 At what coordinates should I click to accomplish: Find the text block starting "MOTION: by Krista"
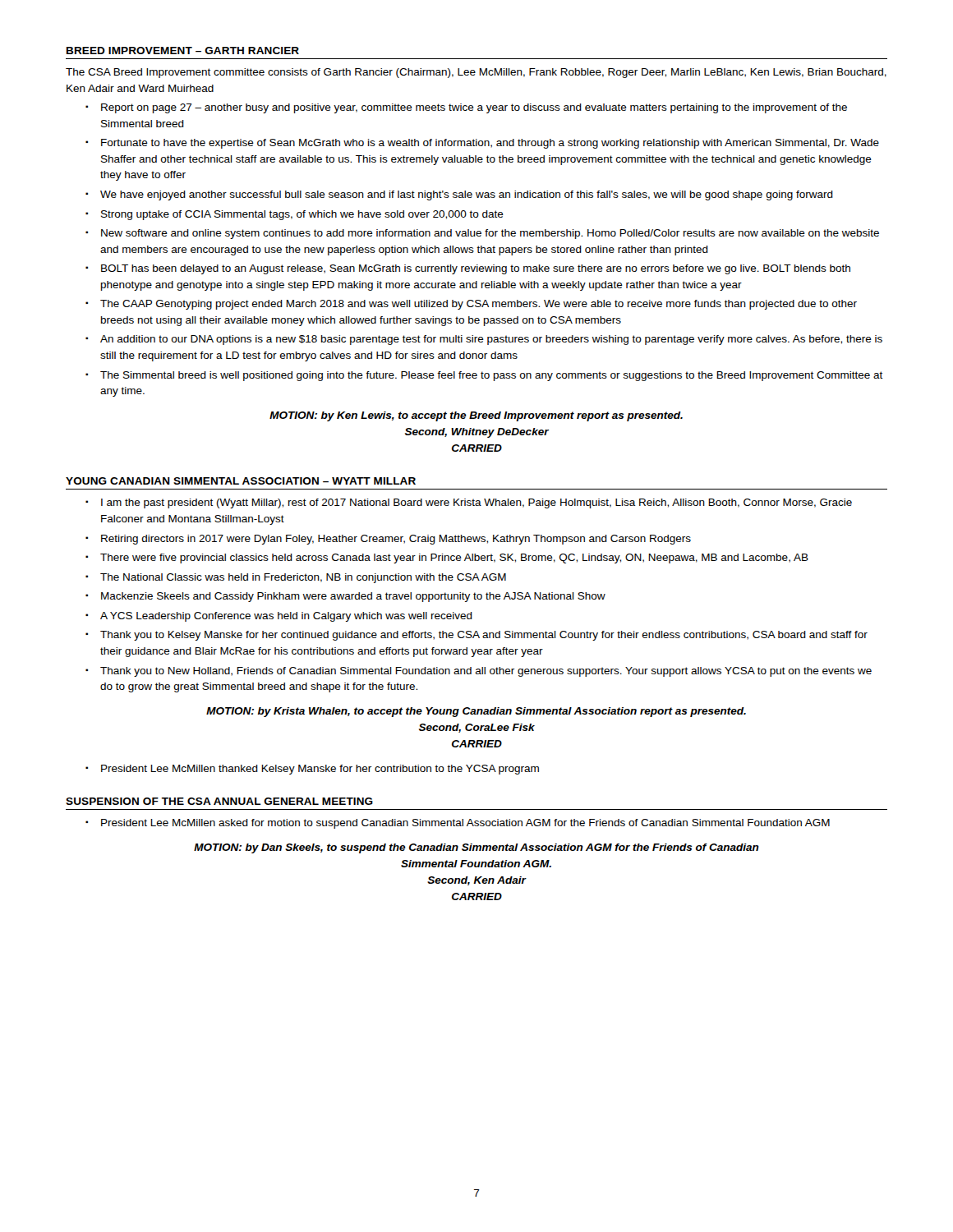click(476, 727)
